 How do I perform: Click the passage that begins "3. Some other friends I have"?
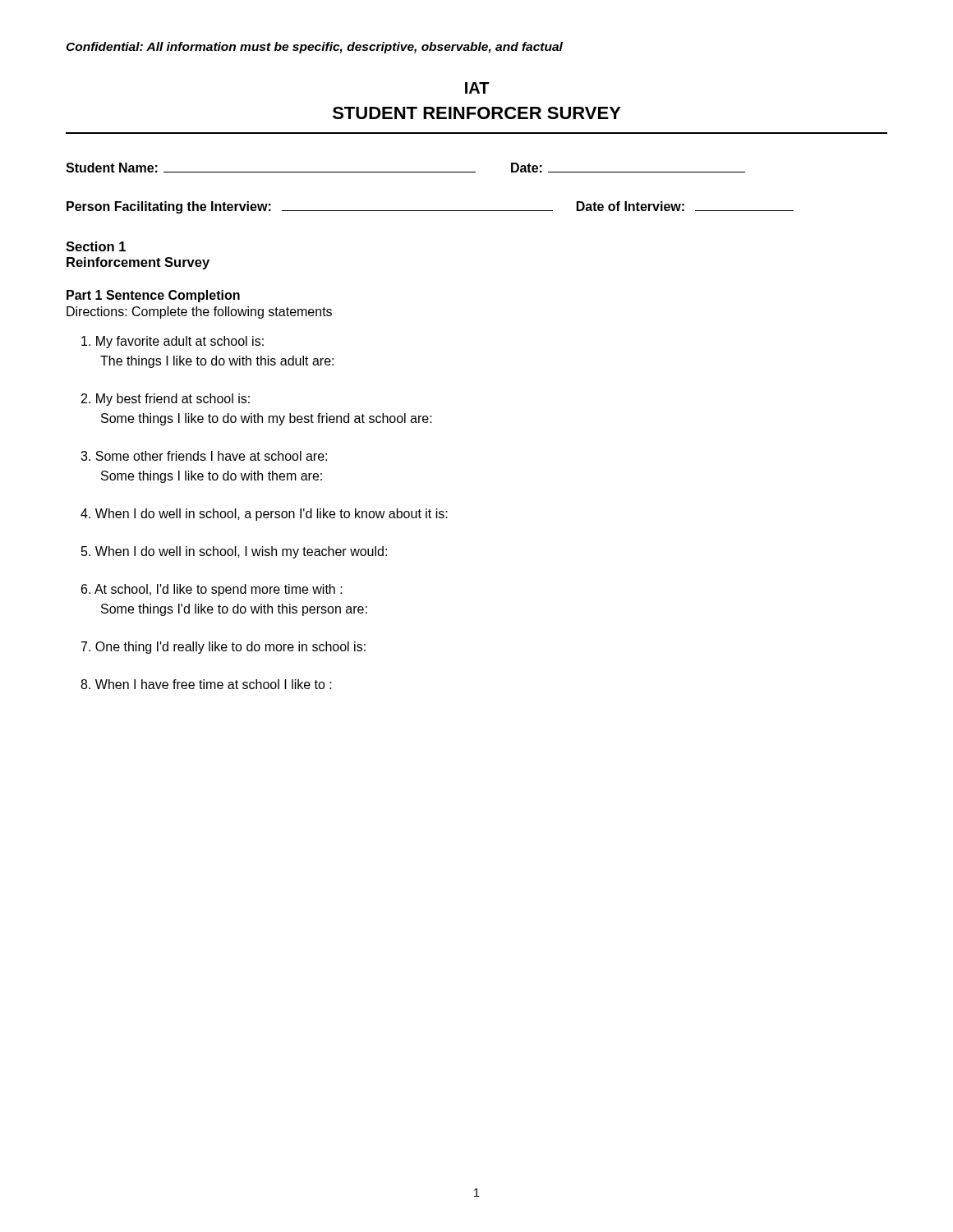pyautogui.click(x=204, y=456)
